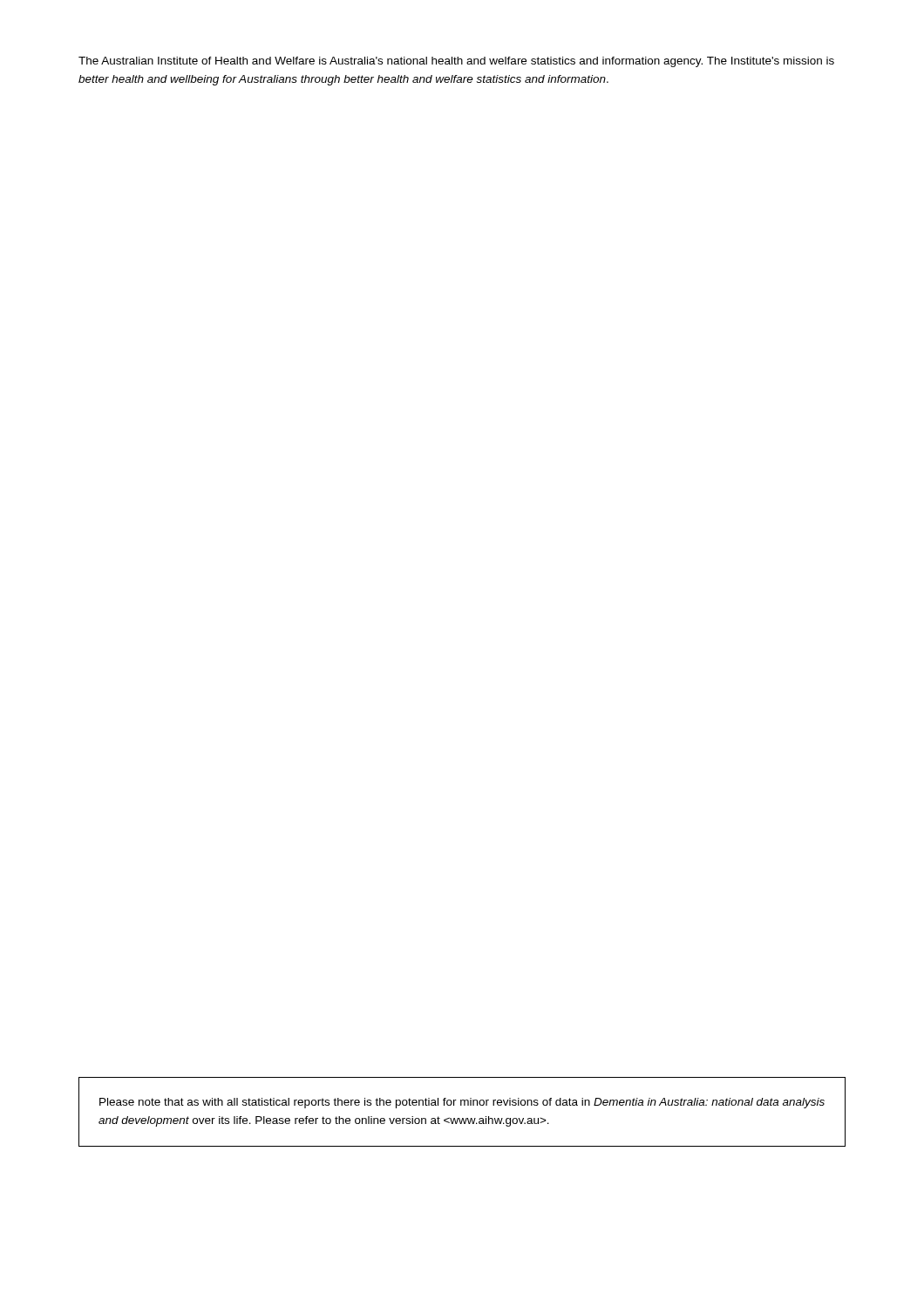Select the text block containing "The Australian Institute of Health and Welfare"
Screen dimensions: 1308x924
[457, 70]
